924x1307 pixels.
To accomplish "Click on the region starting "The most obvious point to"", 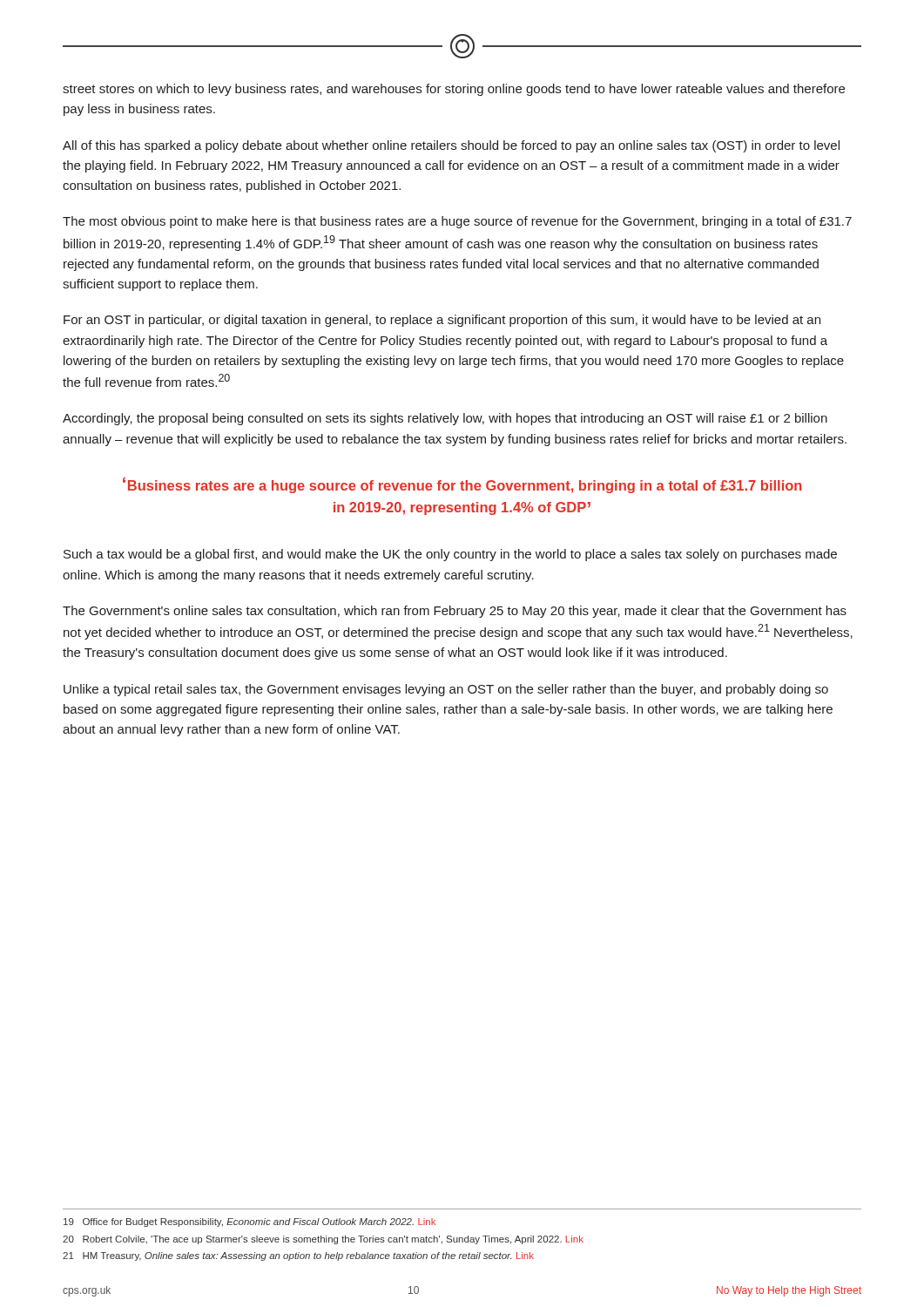I will (457, 252).
